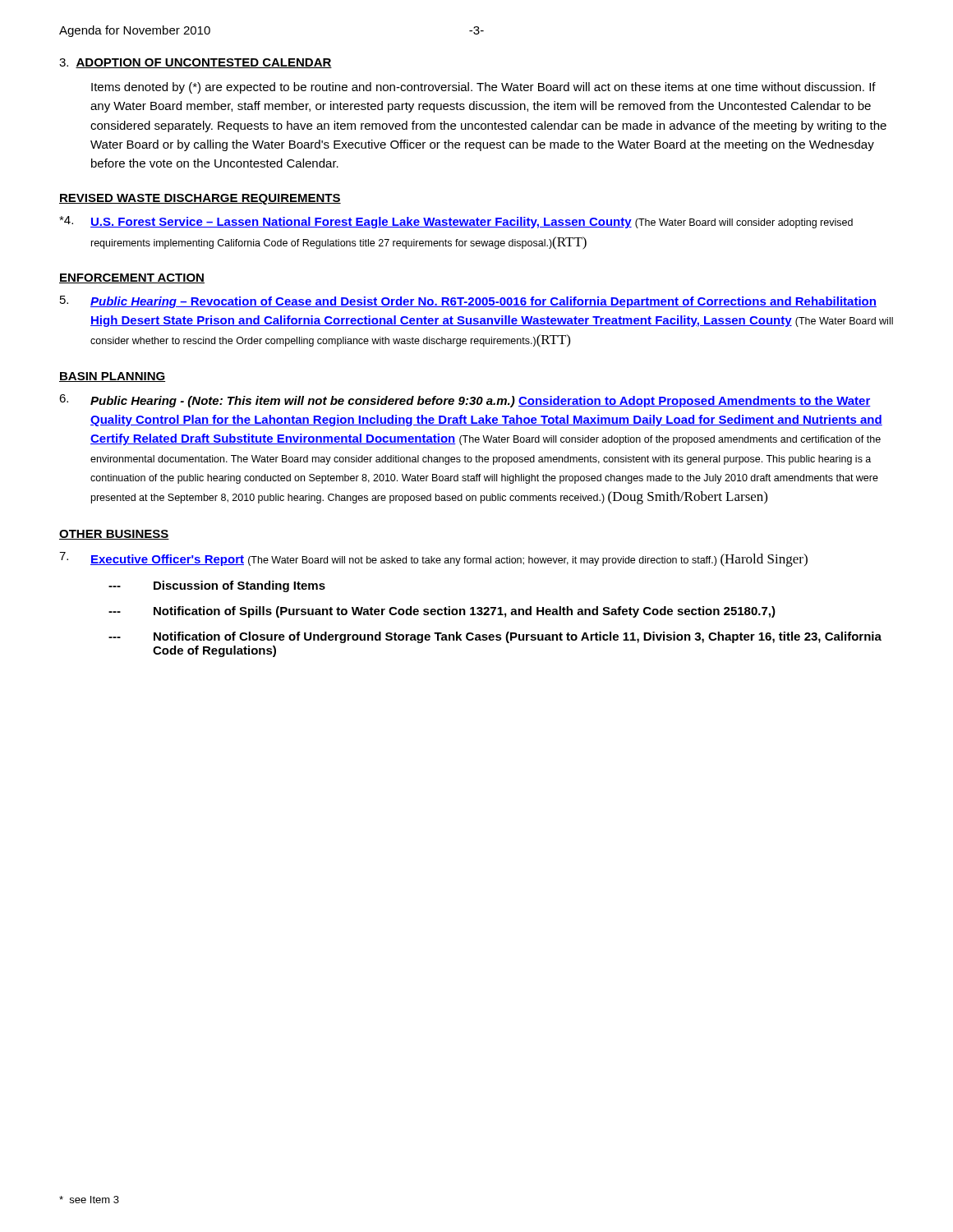The height and width of the screenshot is (1232, 953).
Task: Point to the block starting "--- Discussion of Standing Items"
Action: click(217, 586)
